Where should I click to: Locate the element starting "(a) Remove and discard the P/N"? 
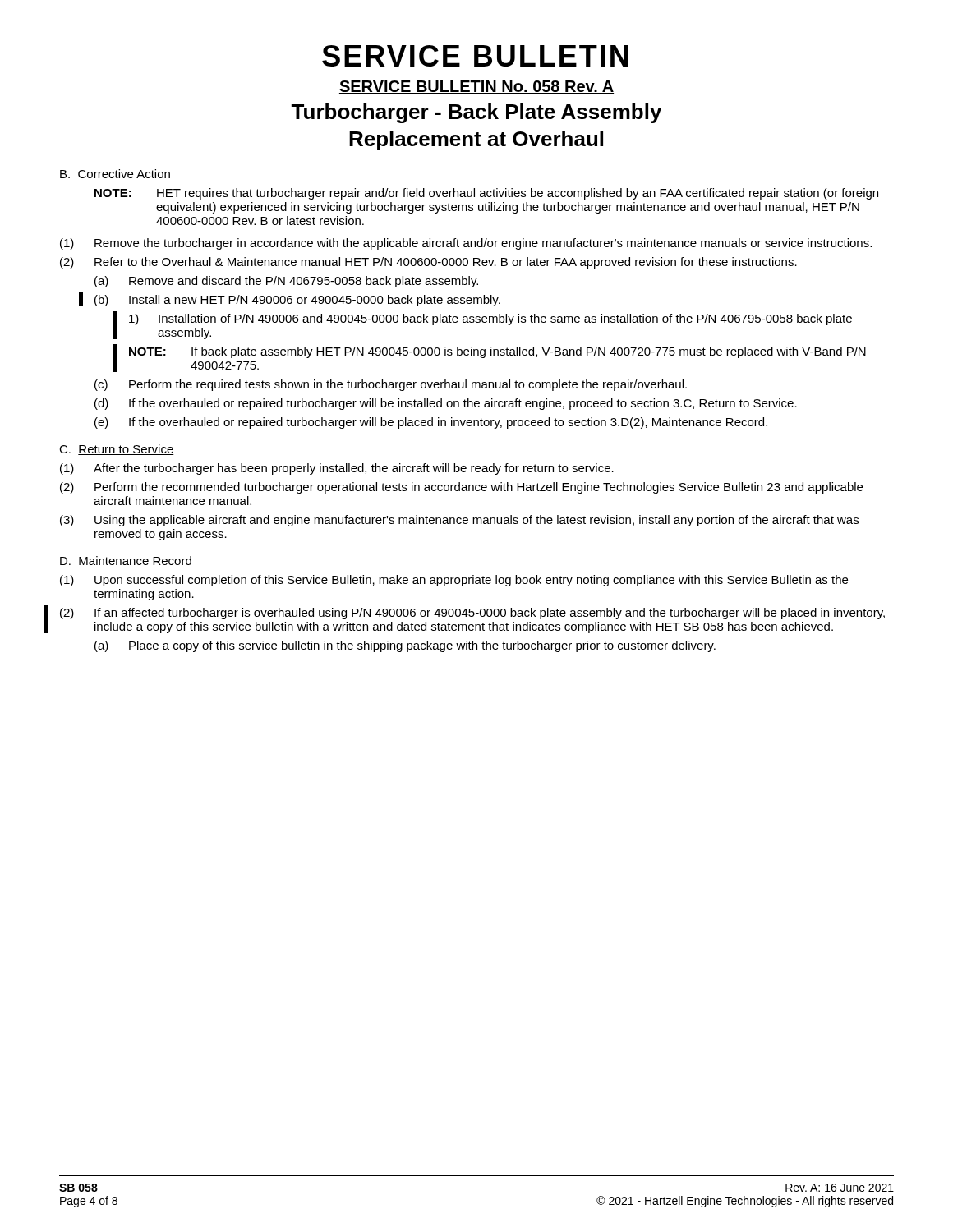(x=286, y=282)
